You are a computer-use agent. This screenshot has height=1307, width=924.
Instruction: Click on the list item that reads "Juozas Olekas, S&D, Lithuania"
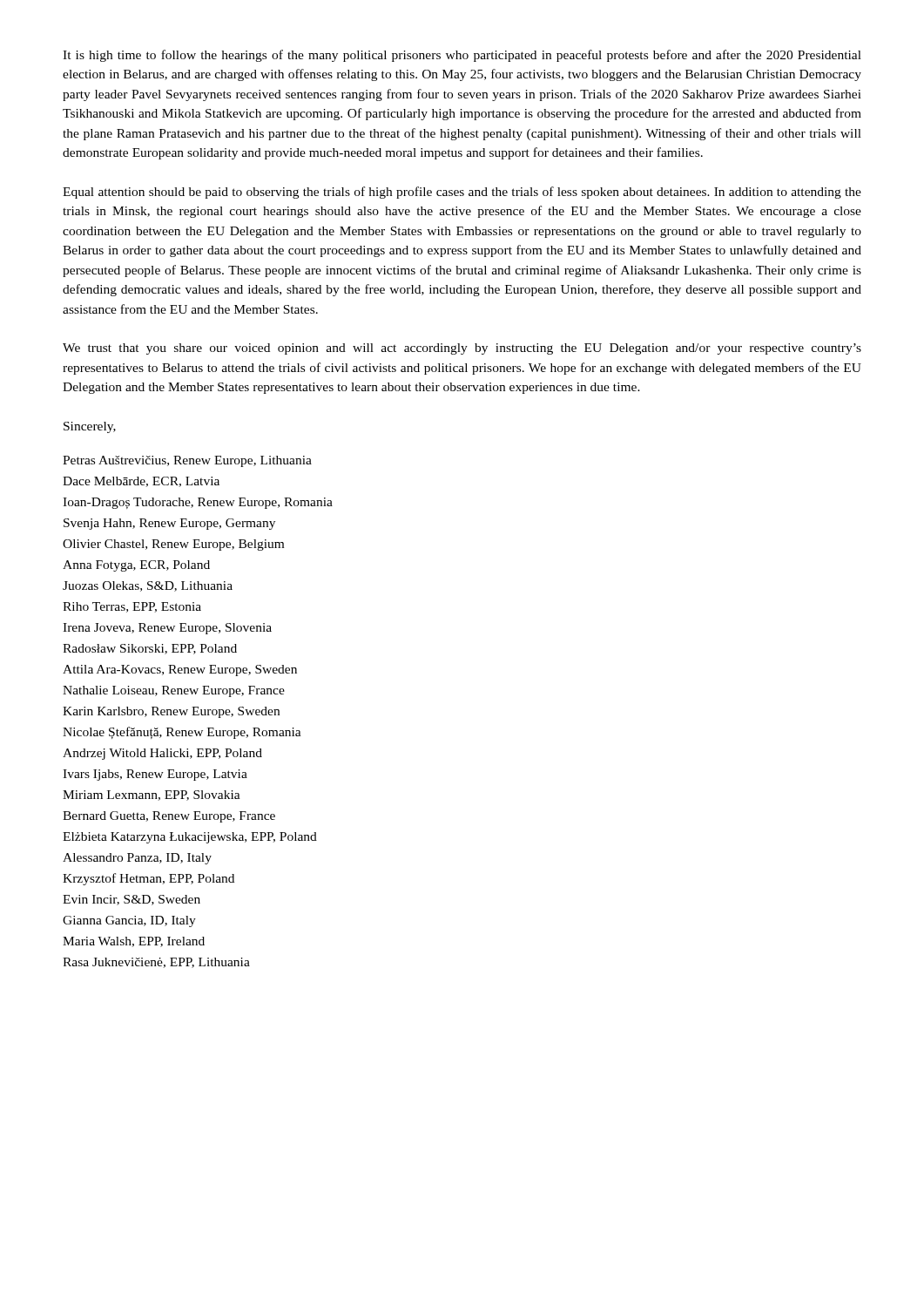148,585
